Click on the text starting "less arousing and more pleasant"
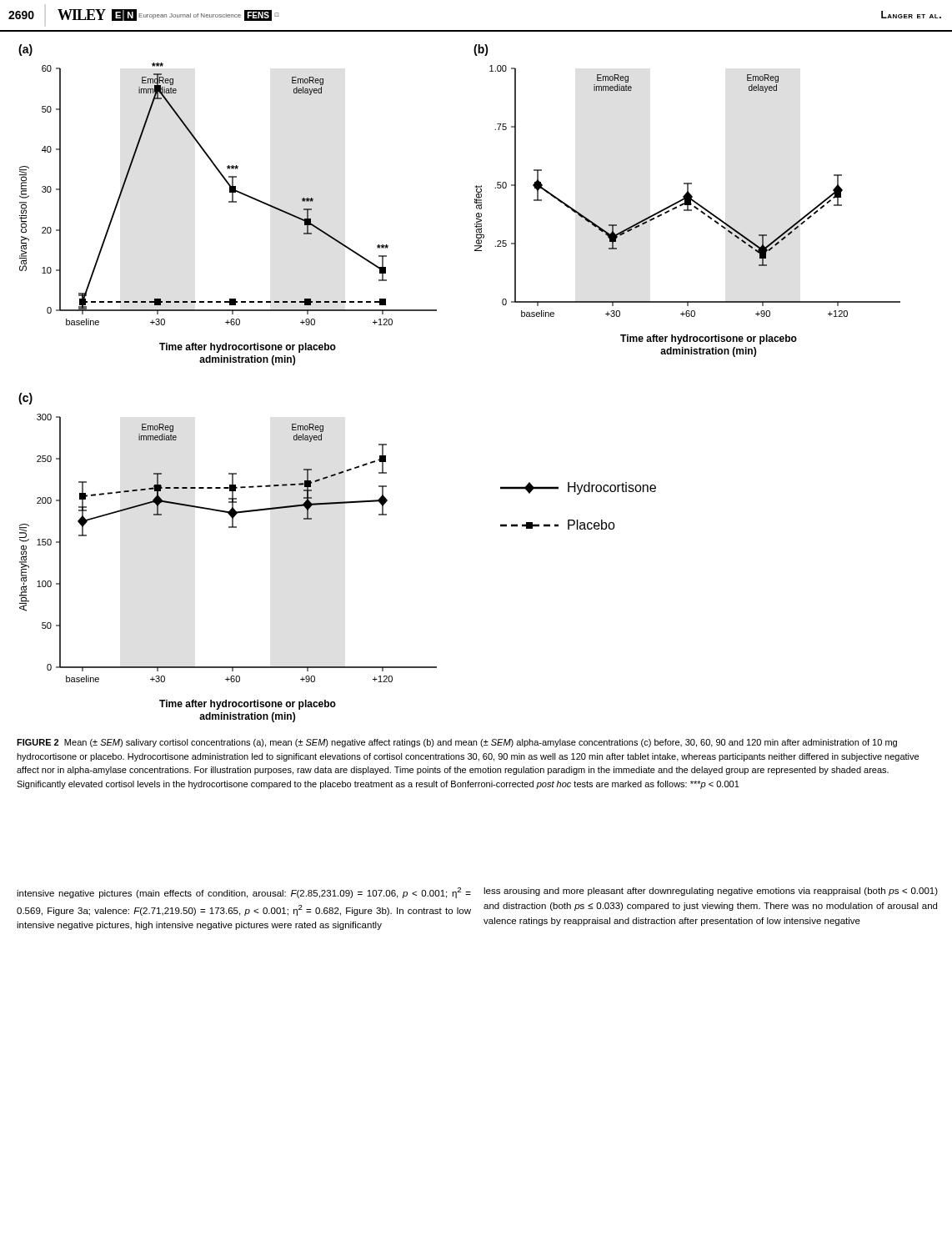952x1251 pixels. pyautogui.click(x=711, y=906)
